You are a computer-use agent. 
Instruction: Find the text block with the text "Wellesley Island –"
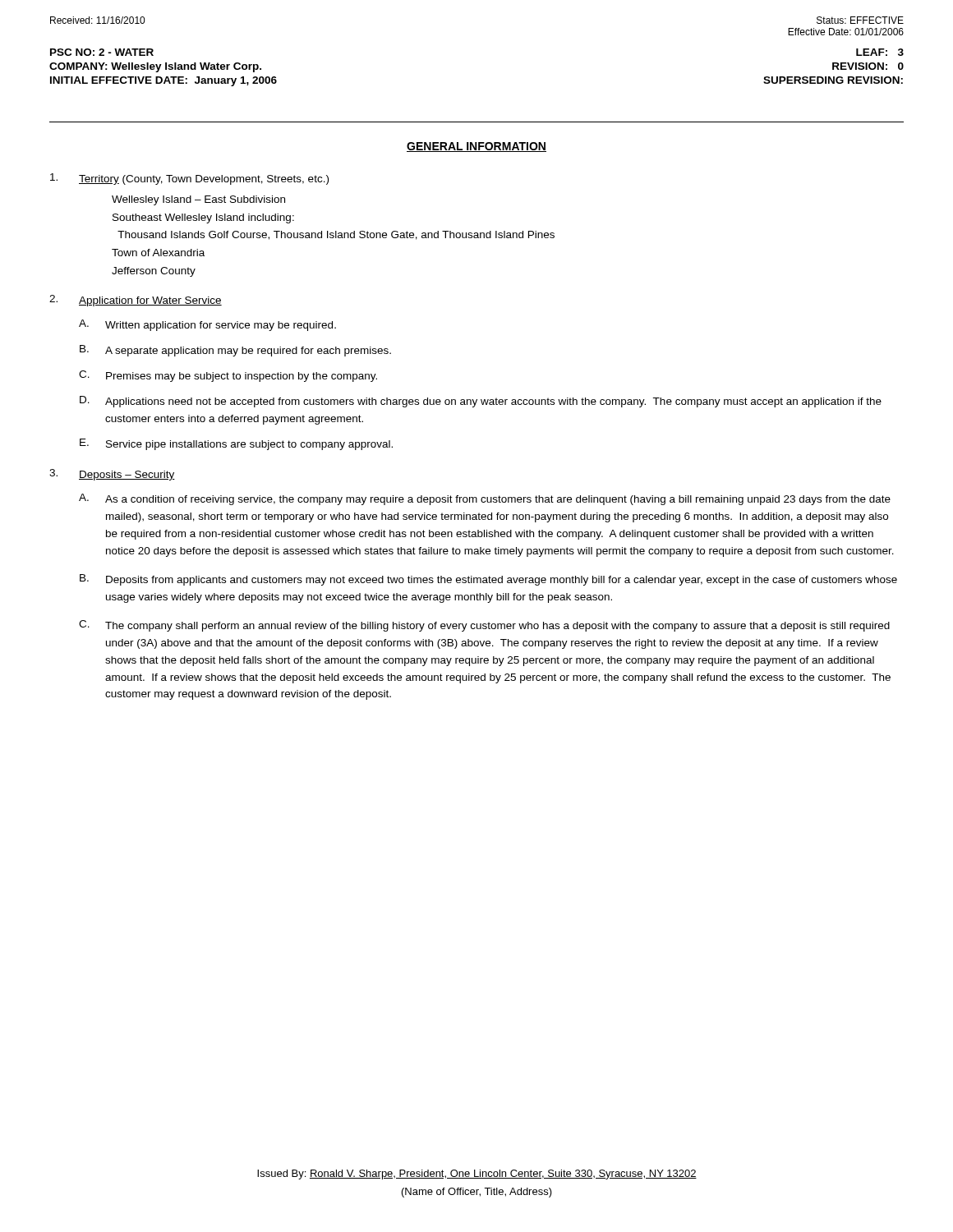click(x=333, y=235)
